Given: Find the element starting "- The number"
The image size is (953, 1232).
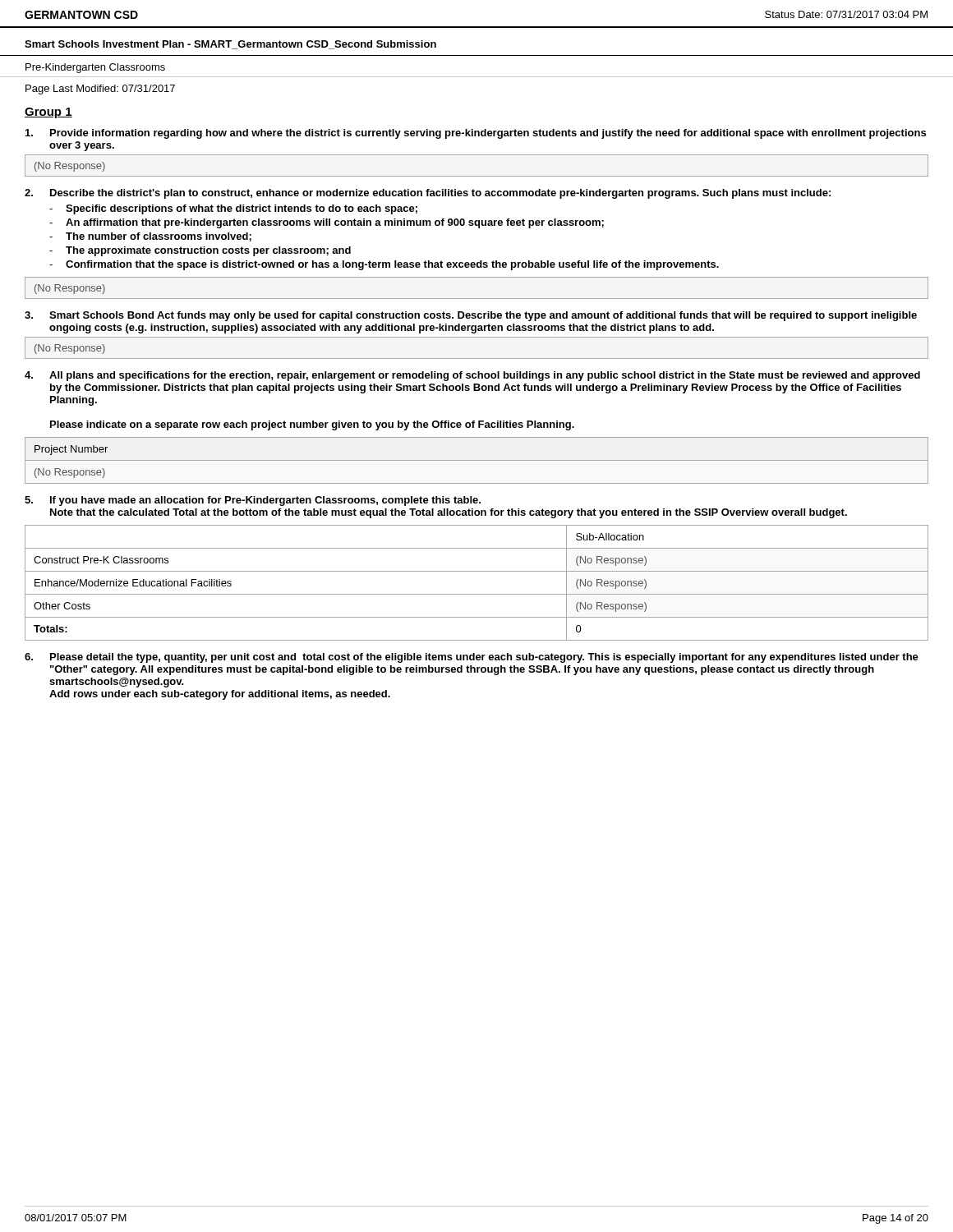Looking at the screenshot, I should click(x=489, y=236).
